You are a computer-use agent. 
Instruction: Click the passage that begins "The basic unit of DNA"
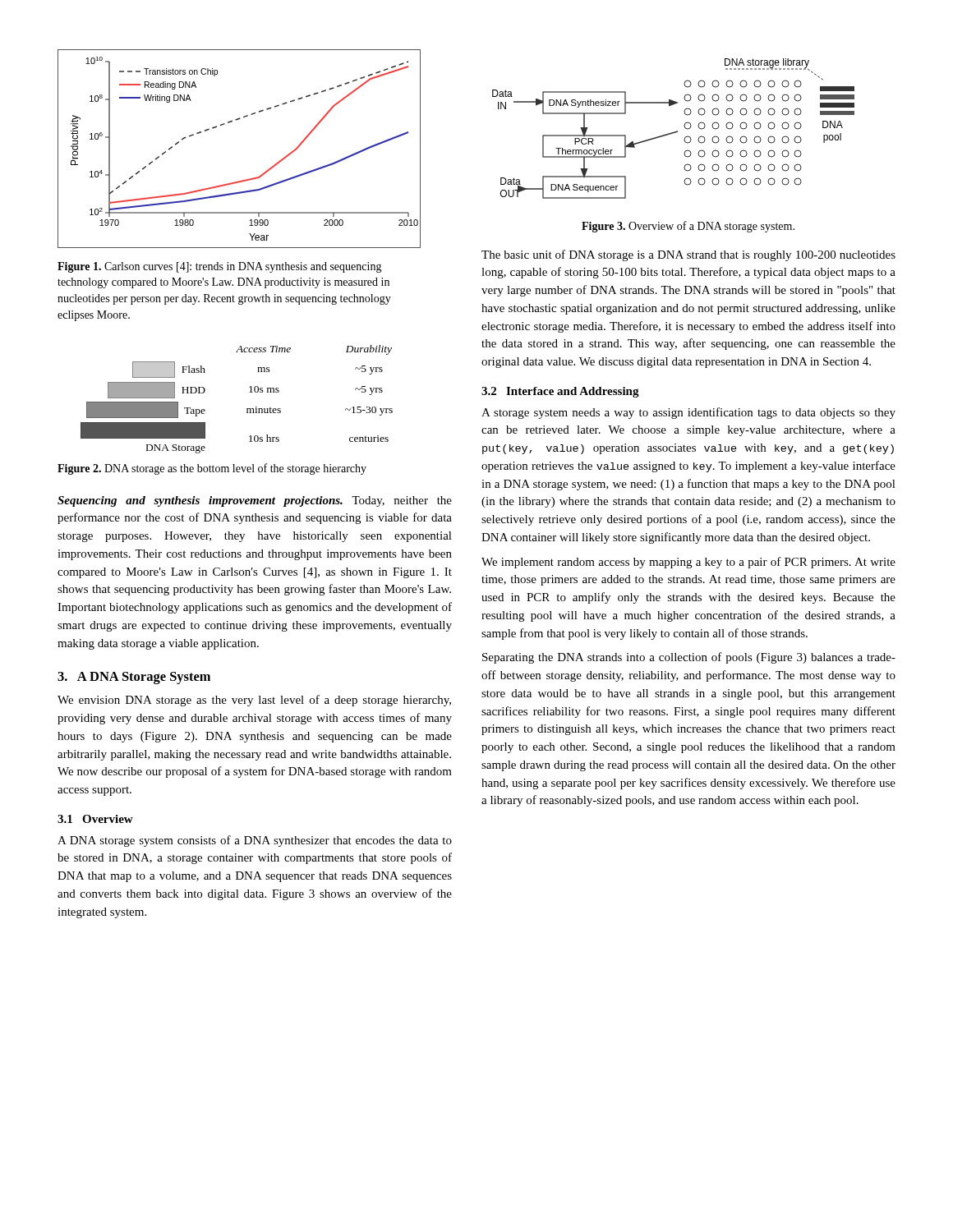click(688, 309)
